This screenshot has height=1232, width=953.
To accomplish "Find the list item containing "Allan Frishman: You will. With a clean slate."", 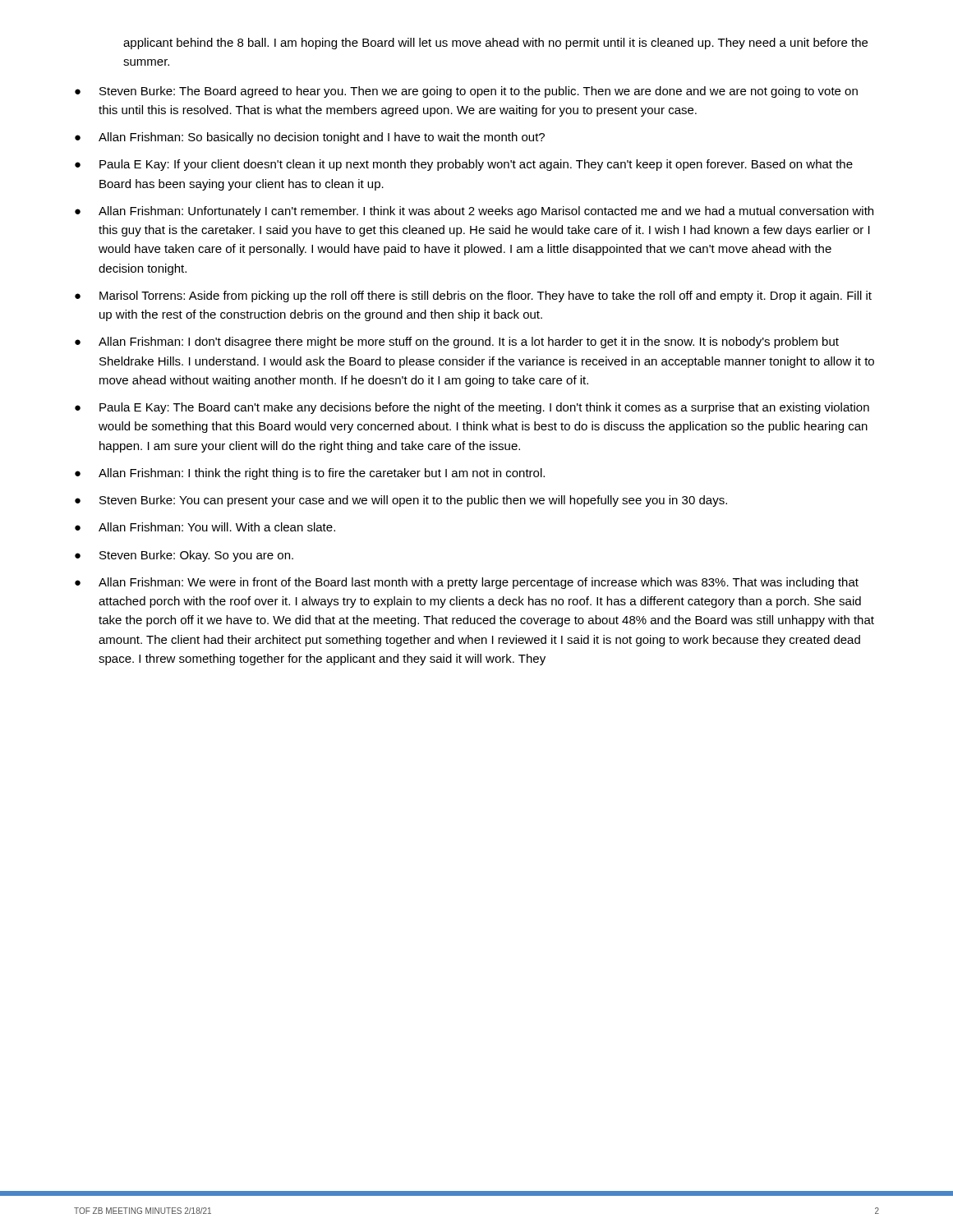I will (217, 527).
